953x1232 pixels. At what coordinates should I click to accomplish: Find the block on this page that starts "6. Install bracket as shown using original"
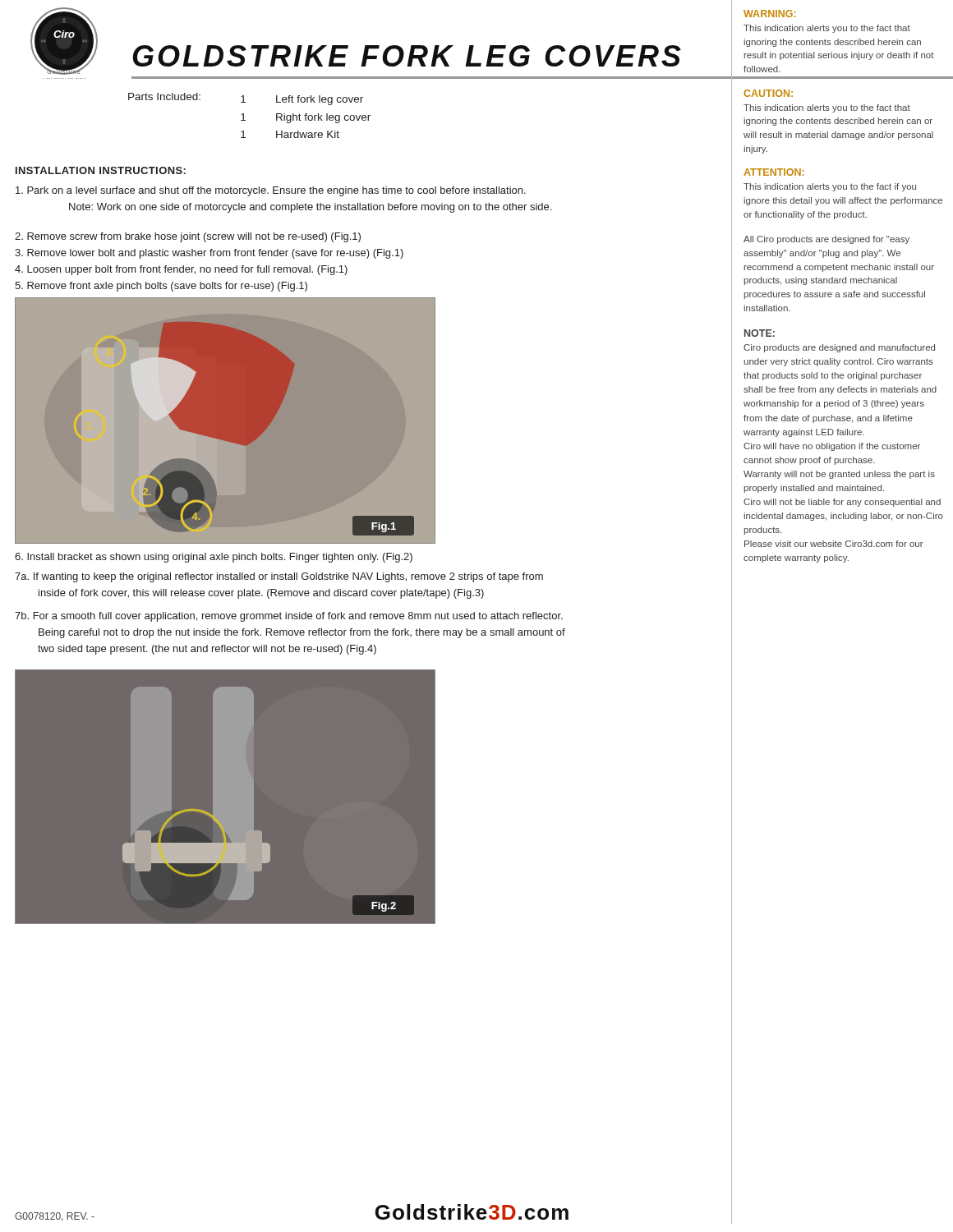pyautogui.click(x=214, y=556)
